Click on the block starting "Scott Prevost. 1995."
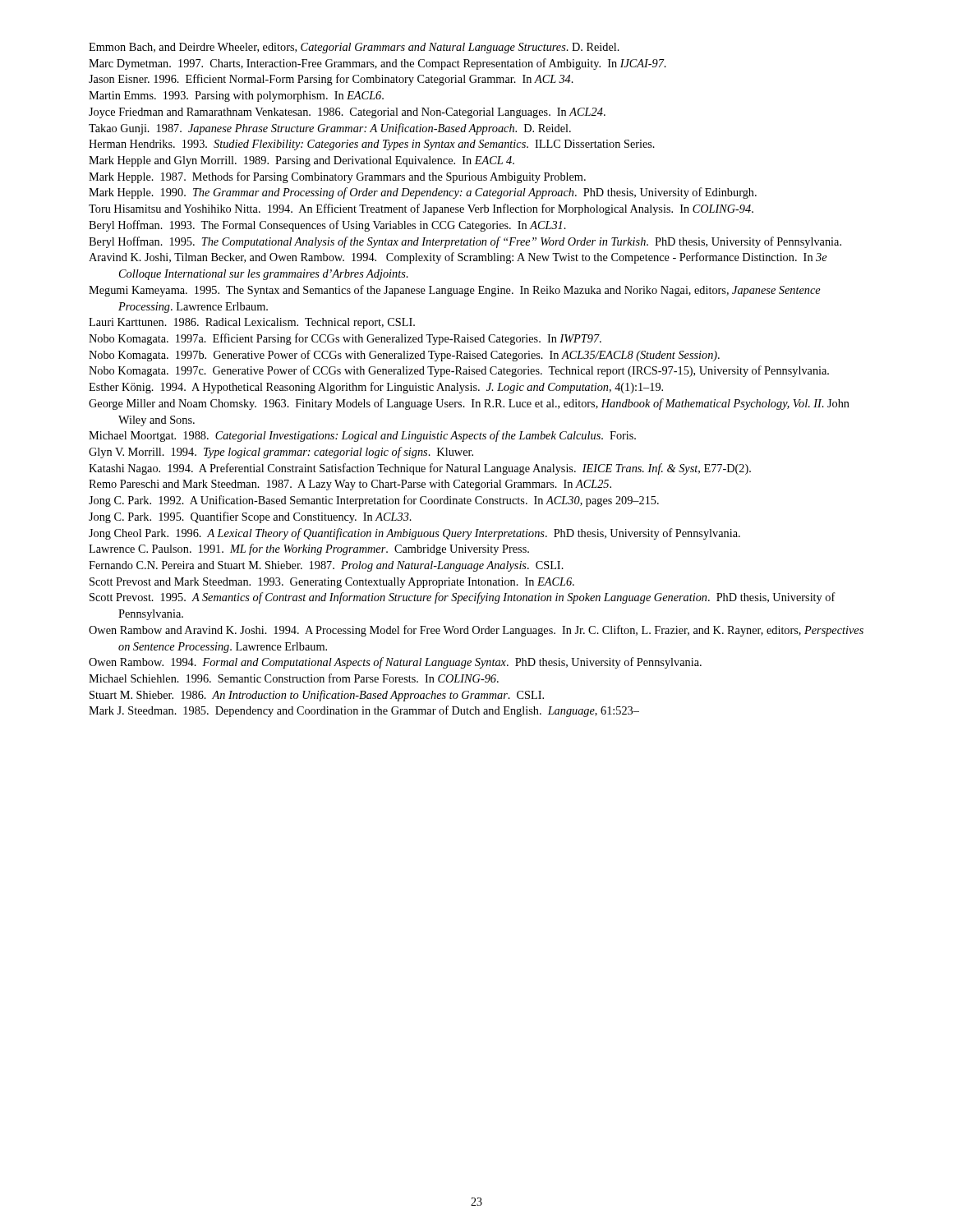 (462, 606)
